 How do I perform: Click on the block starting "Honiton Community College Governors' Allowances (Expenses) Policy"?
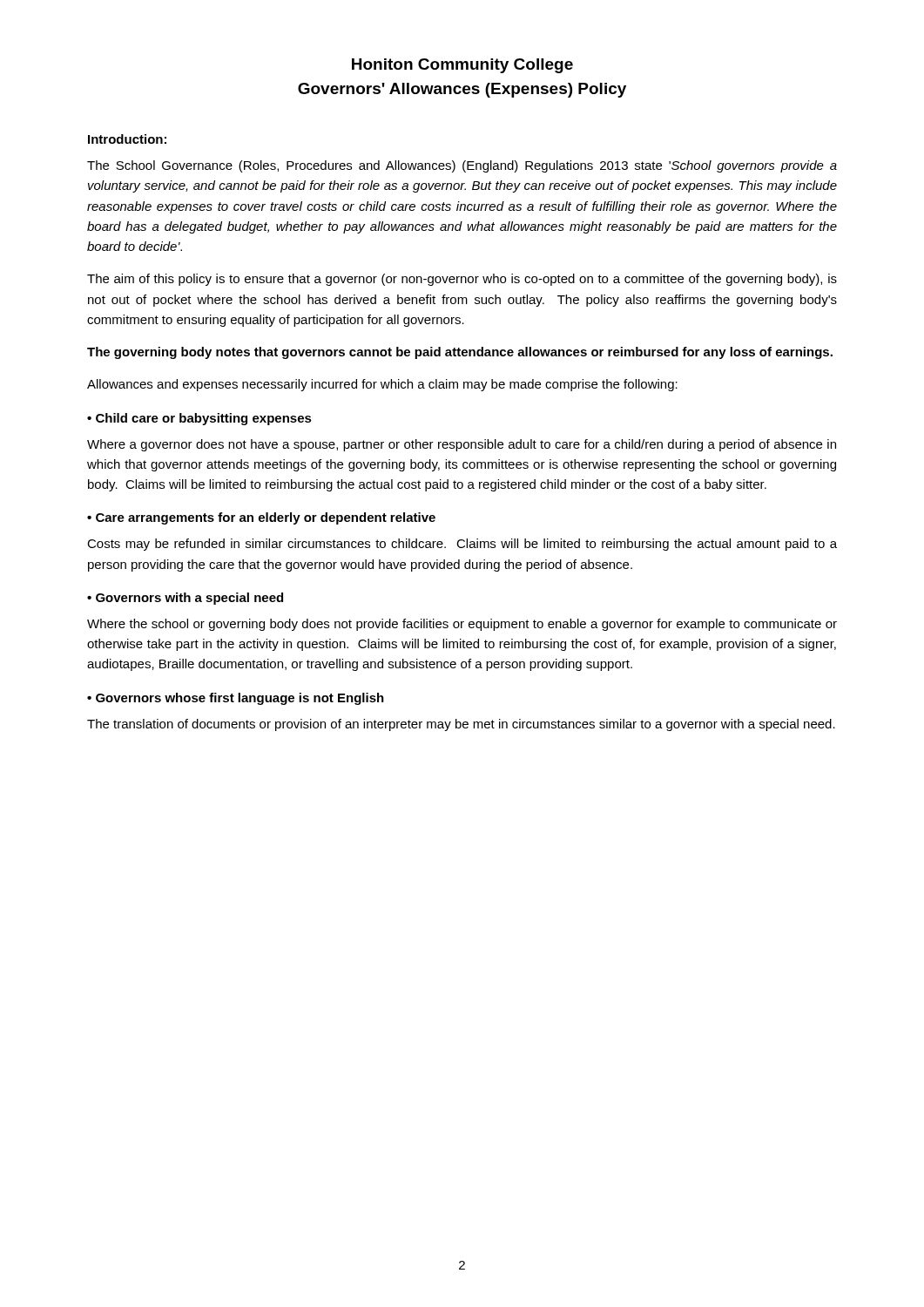pos(462,76)
